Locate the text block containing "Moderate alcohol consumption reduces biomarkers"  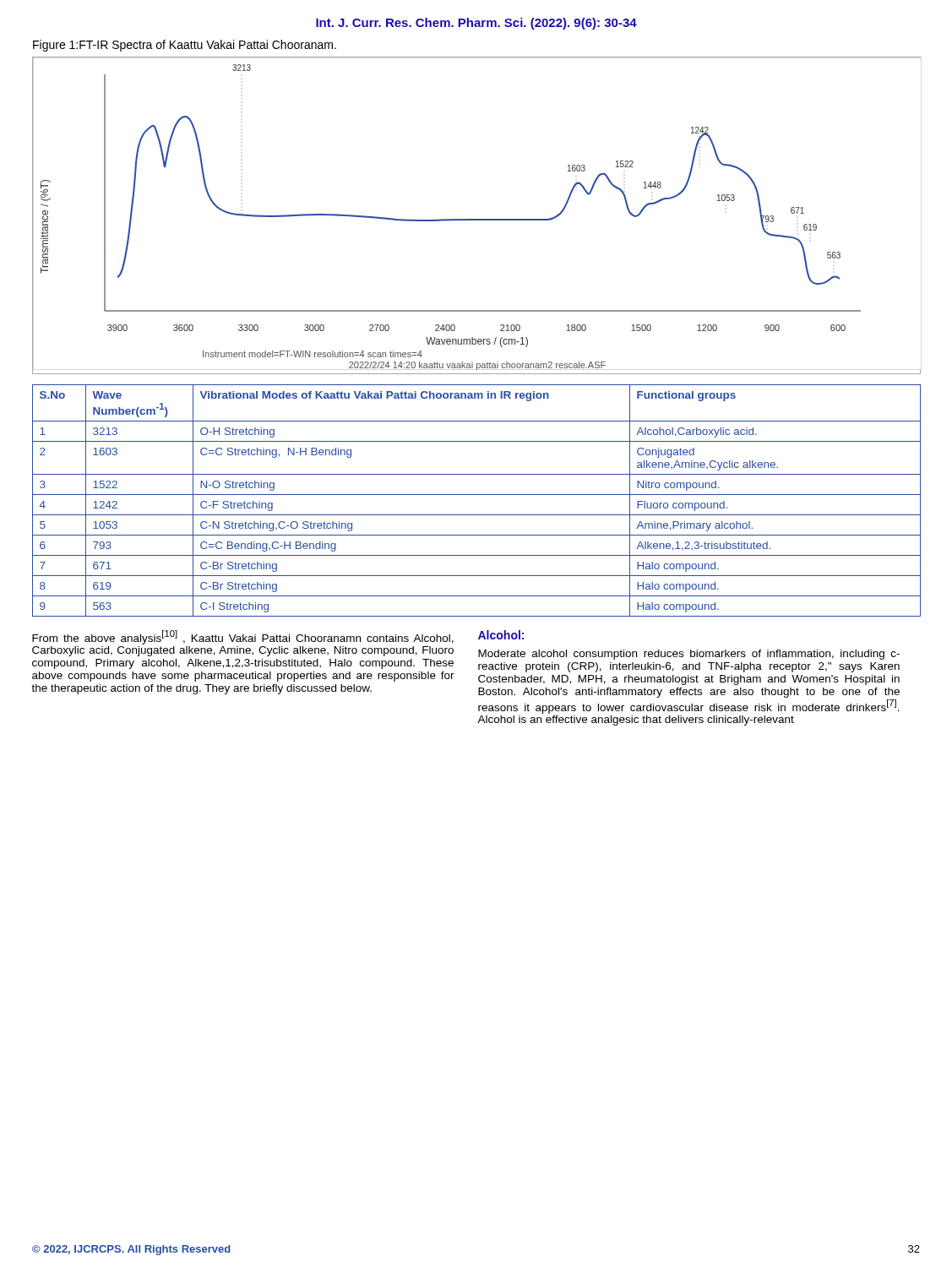pyautogui.click(x=689, y=686)
